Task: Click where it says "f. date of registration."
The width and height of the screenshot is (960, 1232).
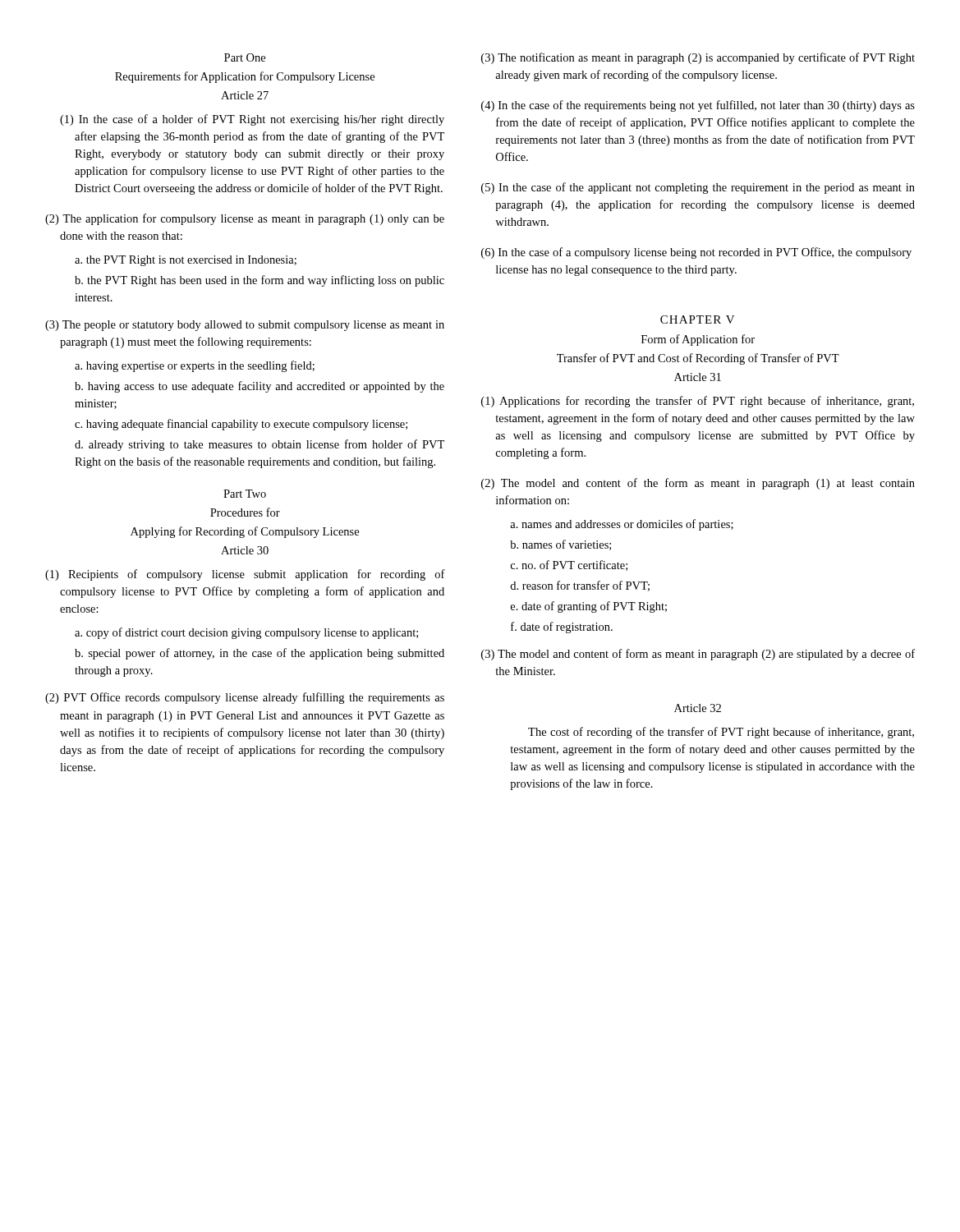Action: (562, 627)
